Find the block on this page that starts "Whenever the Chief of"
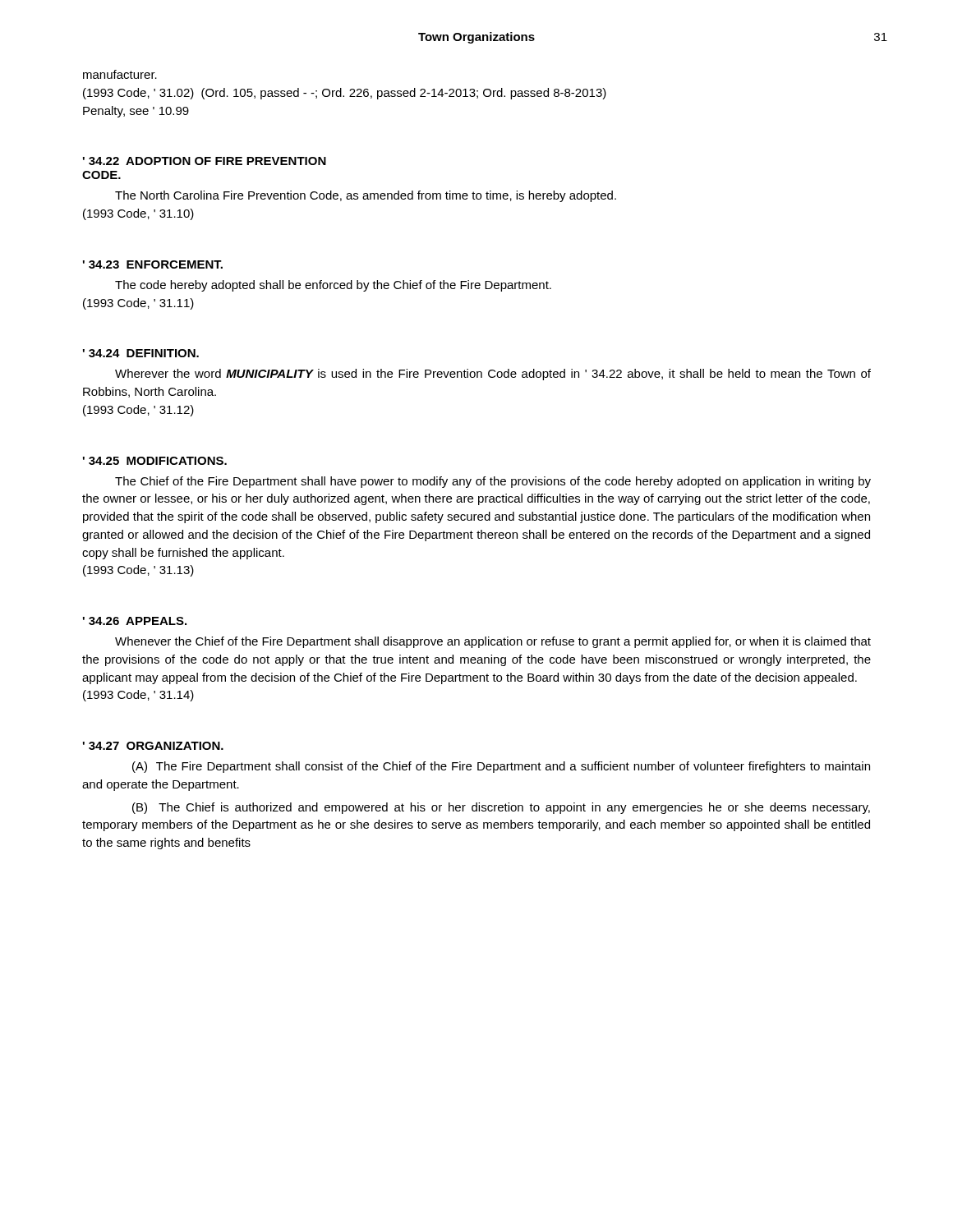 [476, 668]
